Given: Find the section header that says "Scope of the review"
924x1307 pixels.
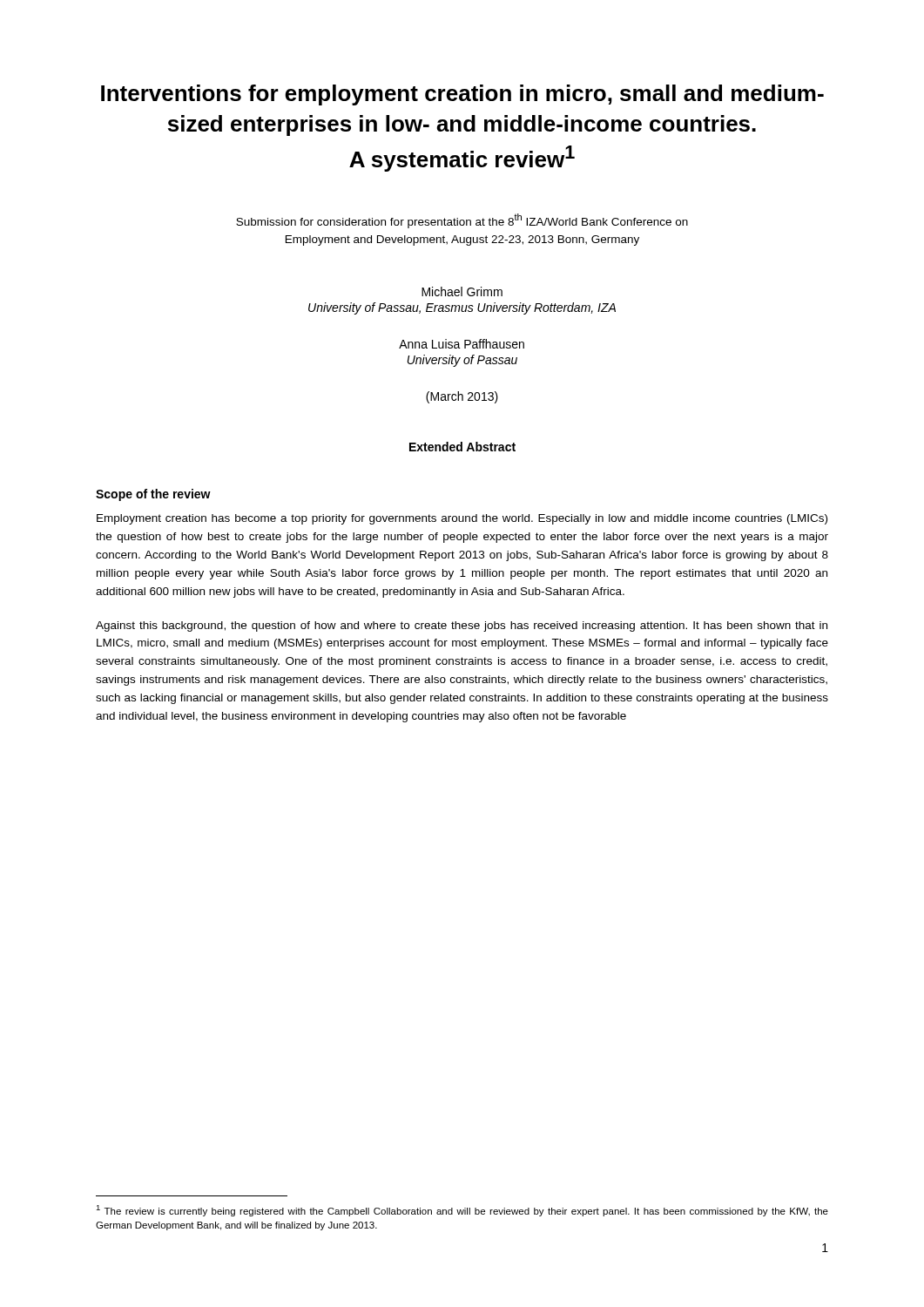Looking at the screenshot, I should point(153,494).
